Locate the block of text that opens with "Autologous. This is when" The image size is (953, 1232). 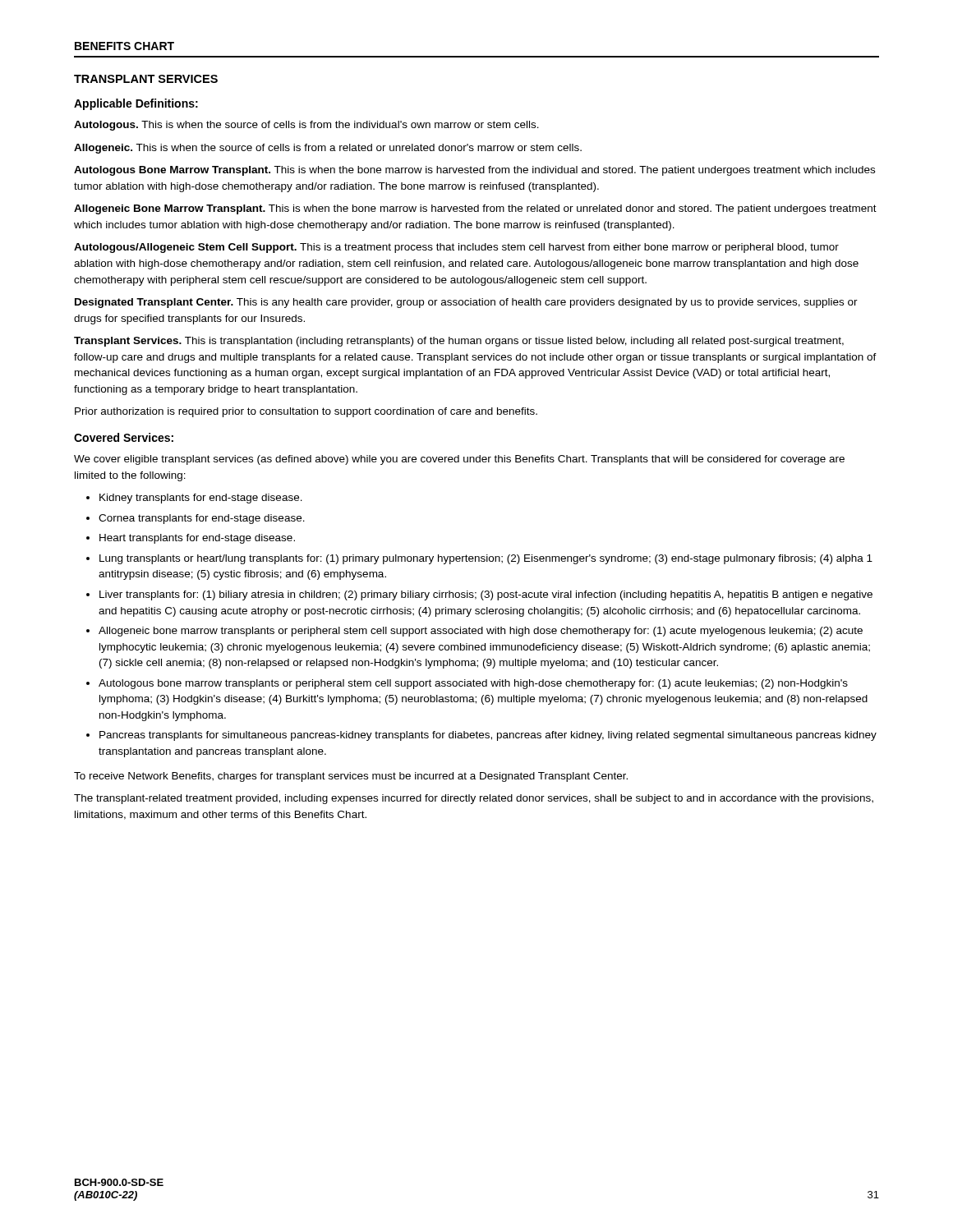(x=307, y=124)
